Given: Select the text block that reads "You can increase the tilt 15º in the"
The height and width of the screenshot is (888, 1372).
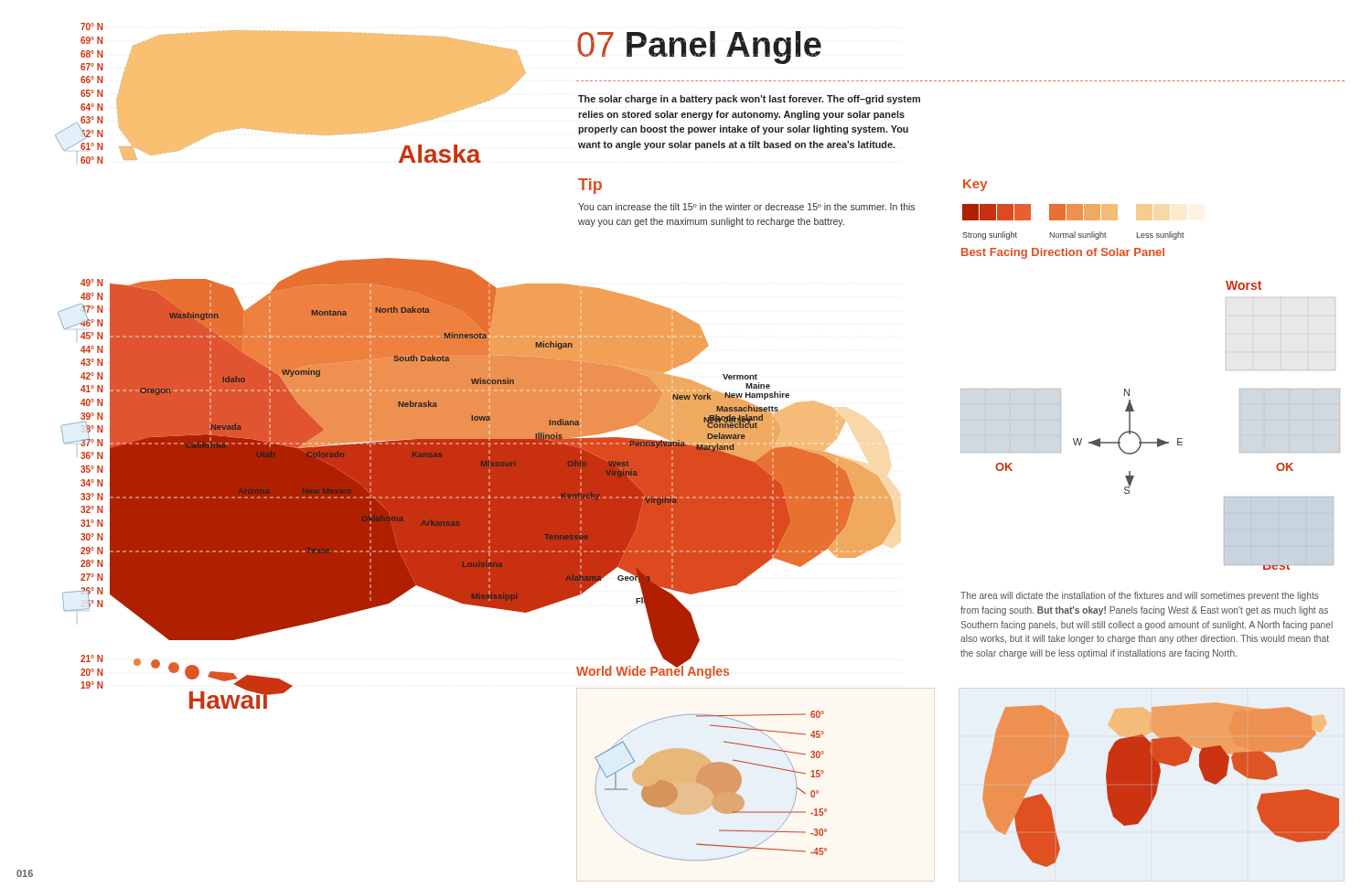Looking at the screenshot, I should point(747,214).
